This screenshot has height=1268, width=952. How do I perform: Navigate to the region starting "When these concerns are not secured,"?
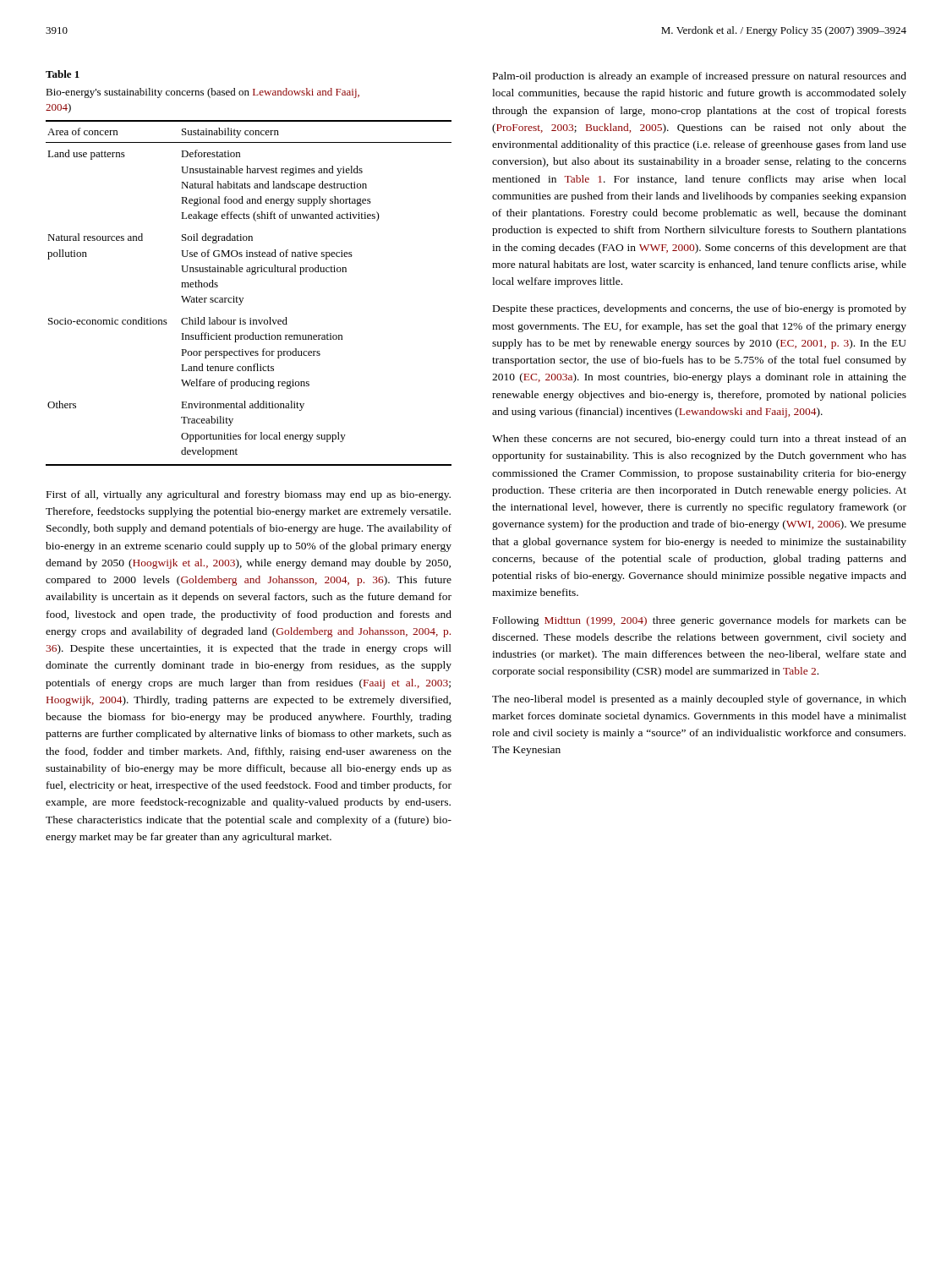point(699,515)
